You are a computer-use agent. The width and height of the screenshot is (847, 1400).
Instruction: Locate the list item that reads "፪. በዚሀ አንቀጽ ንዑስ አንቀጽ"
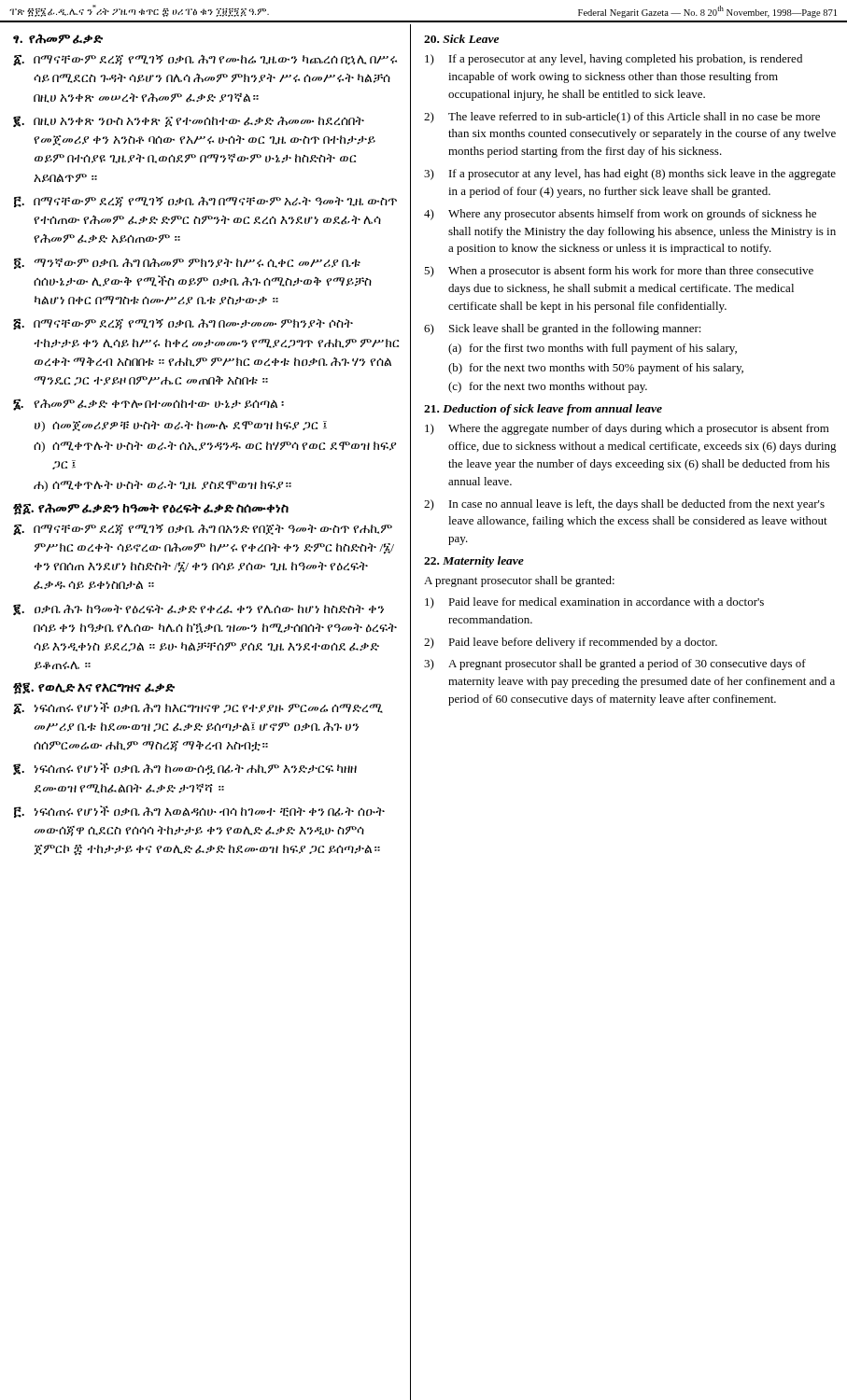[x=207, y=150]
